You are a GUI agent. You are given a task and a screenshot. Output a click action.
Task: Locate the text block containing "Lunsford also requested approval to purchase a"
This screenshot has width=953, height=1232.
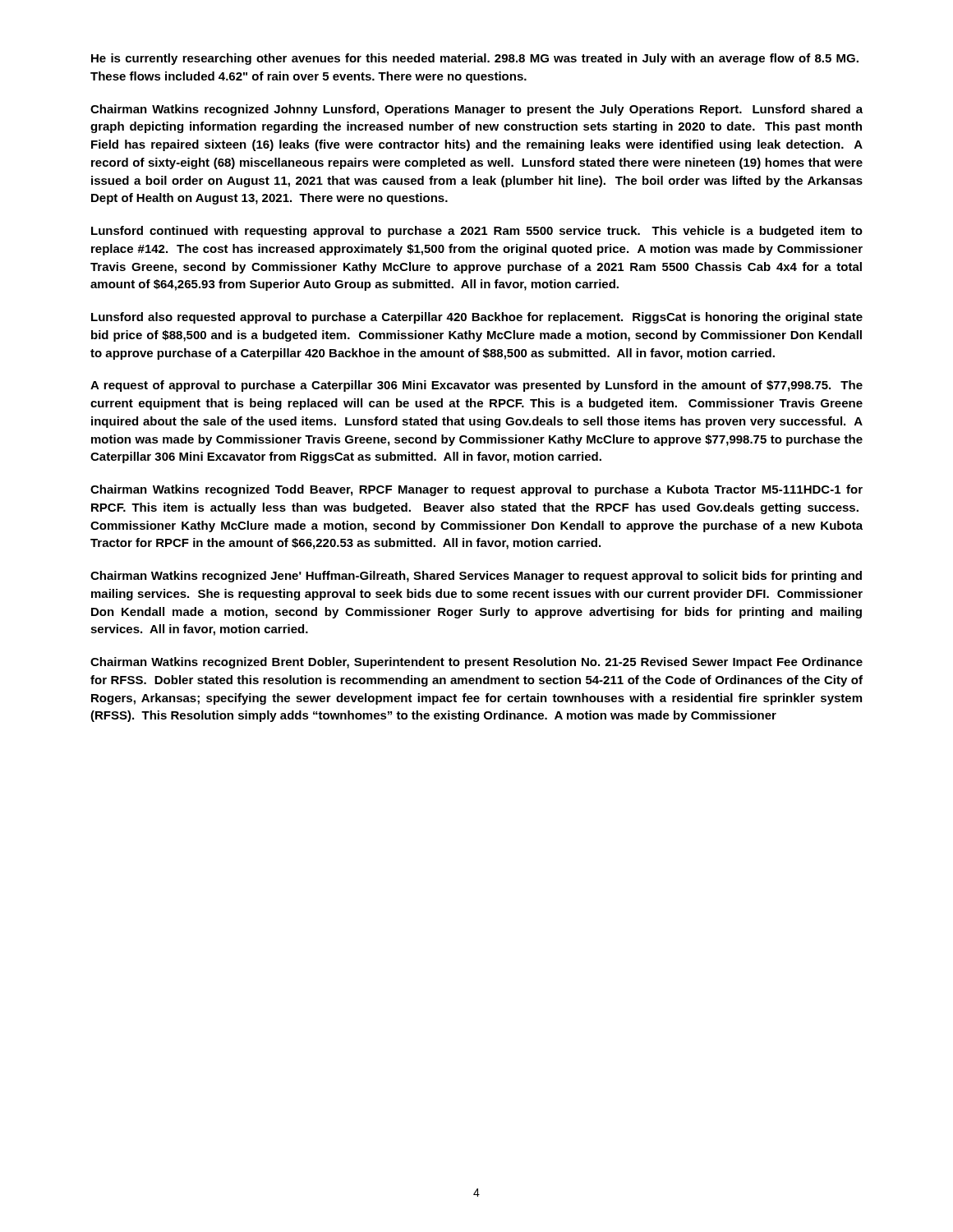coord(476,334)
